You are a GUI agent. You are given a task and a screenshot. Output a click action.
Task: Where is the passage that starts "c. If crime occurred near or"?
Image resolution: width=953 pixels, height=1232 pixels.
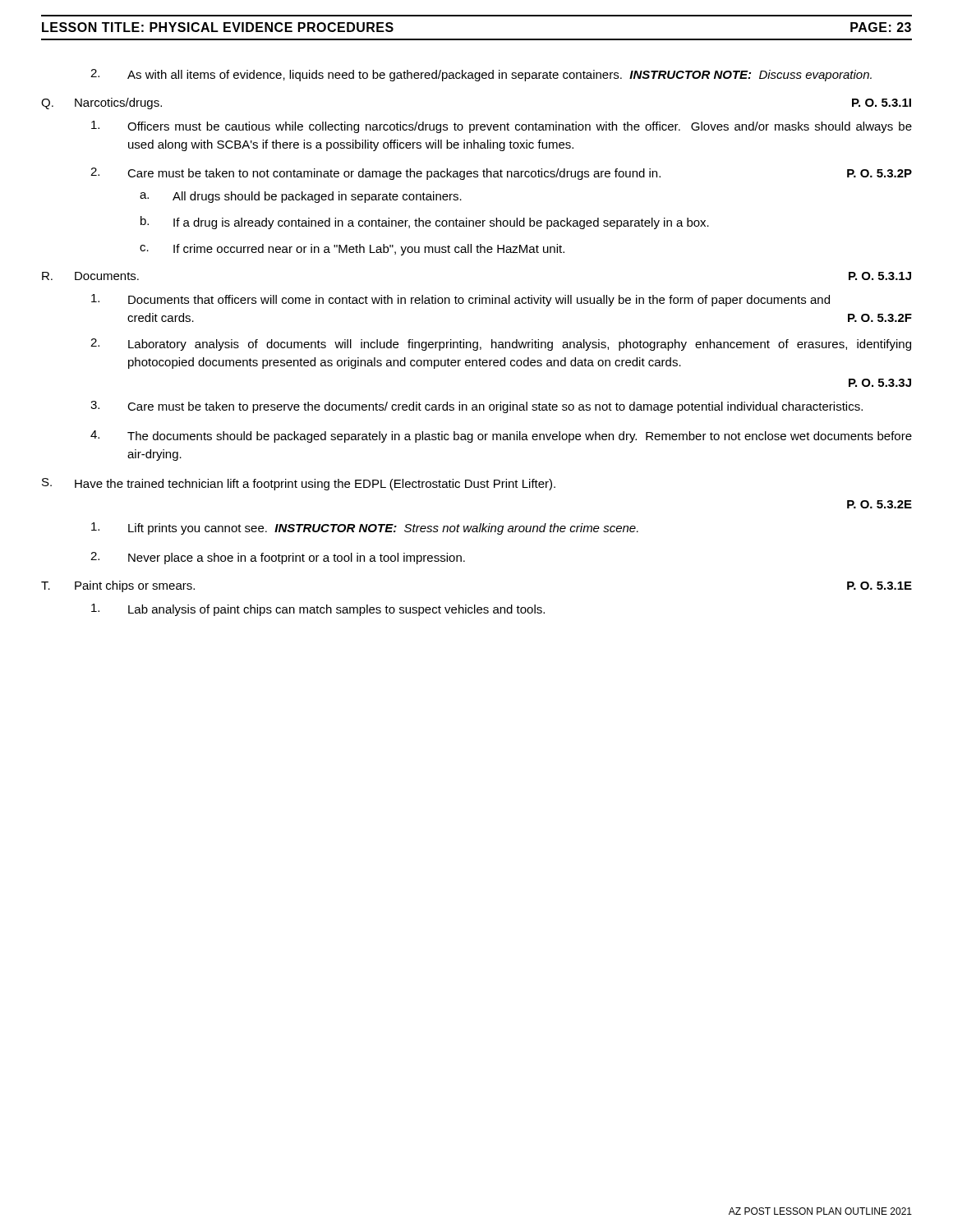point(526,248)
